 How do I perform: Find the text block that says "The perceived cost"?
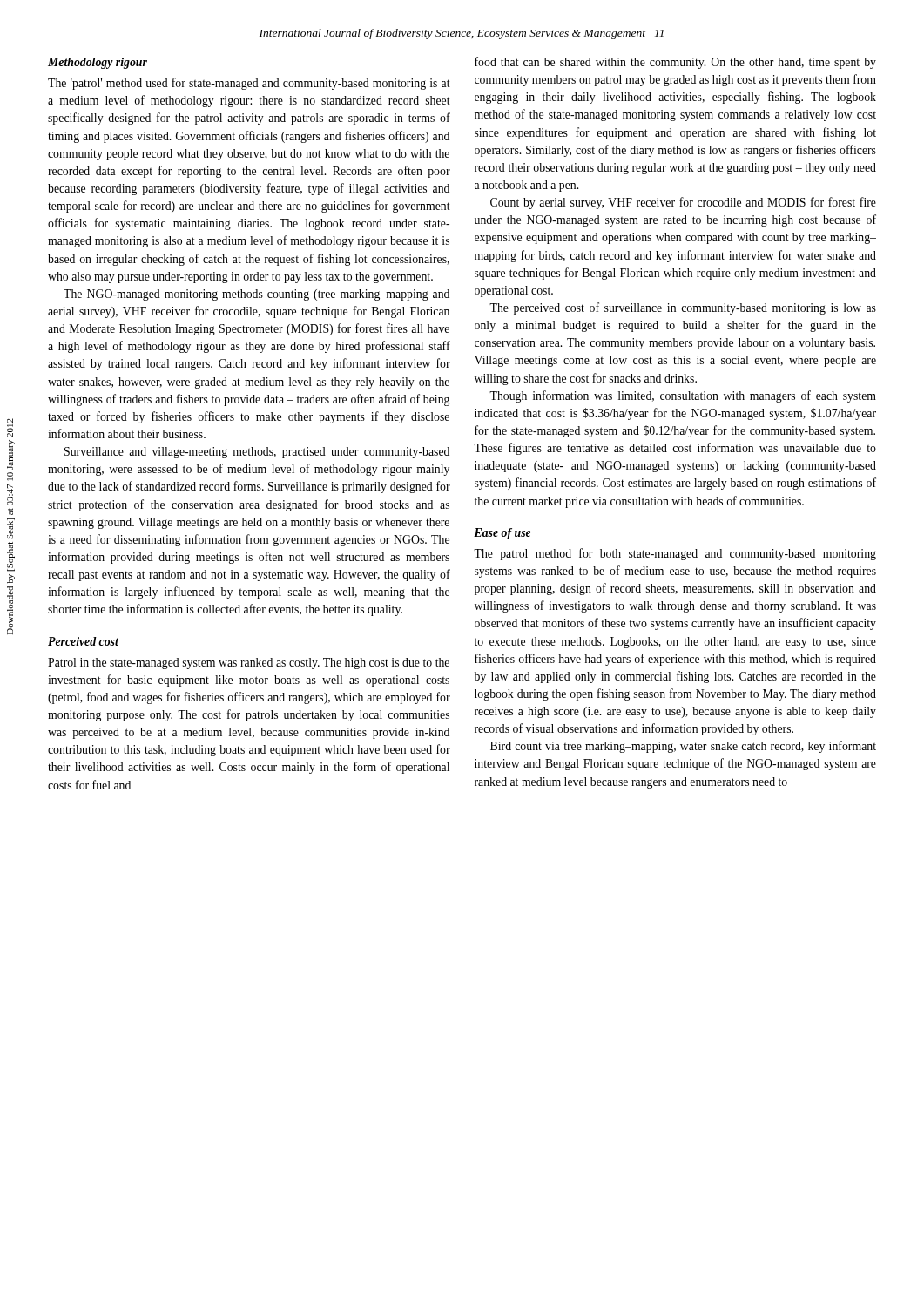(x=675, y=344)
